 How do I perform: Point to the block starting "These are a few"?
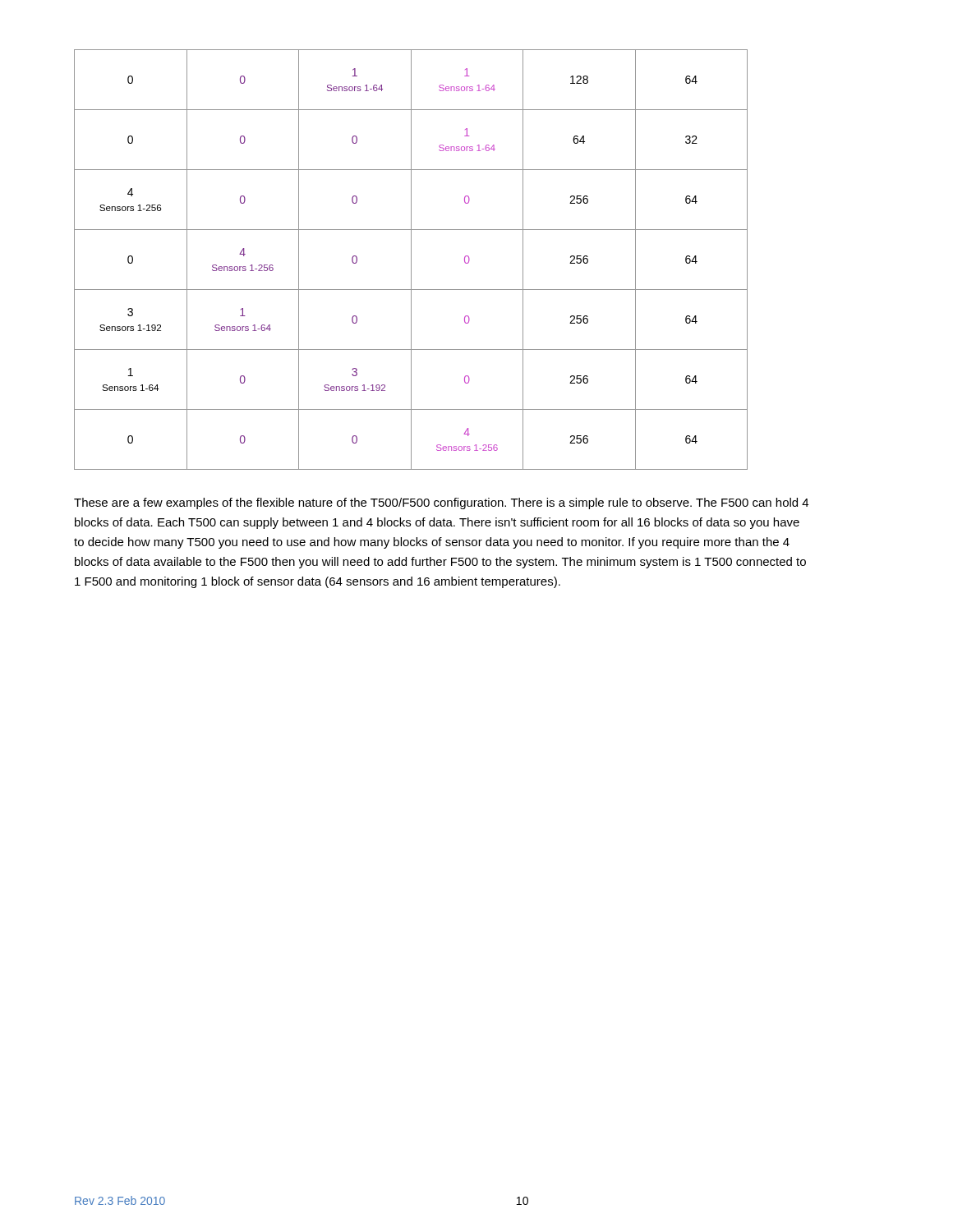click(x=441, y=542)
